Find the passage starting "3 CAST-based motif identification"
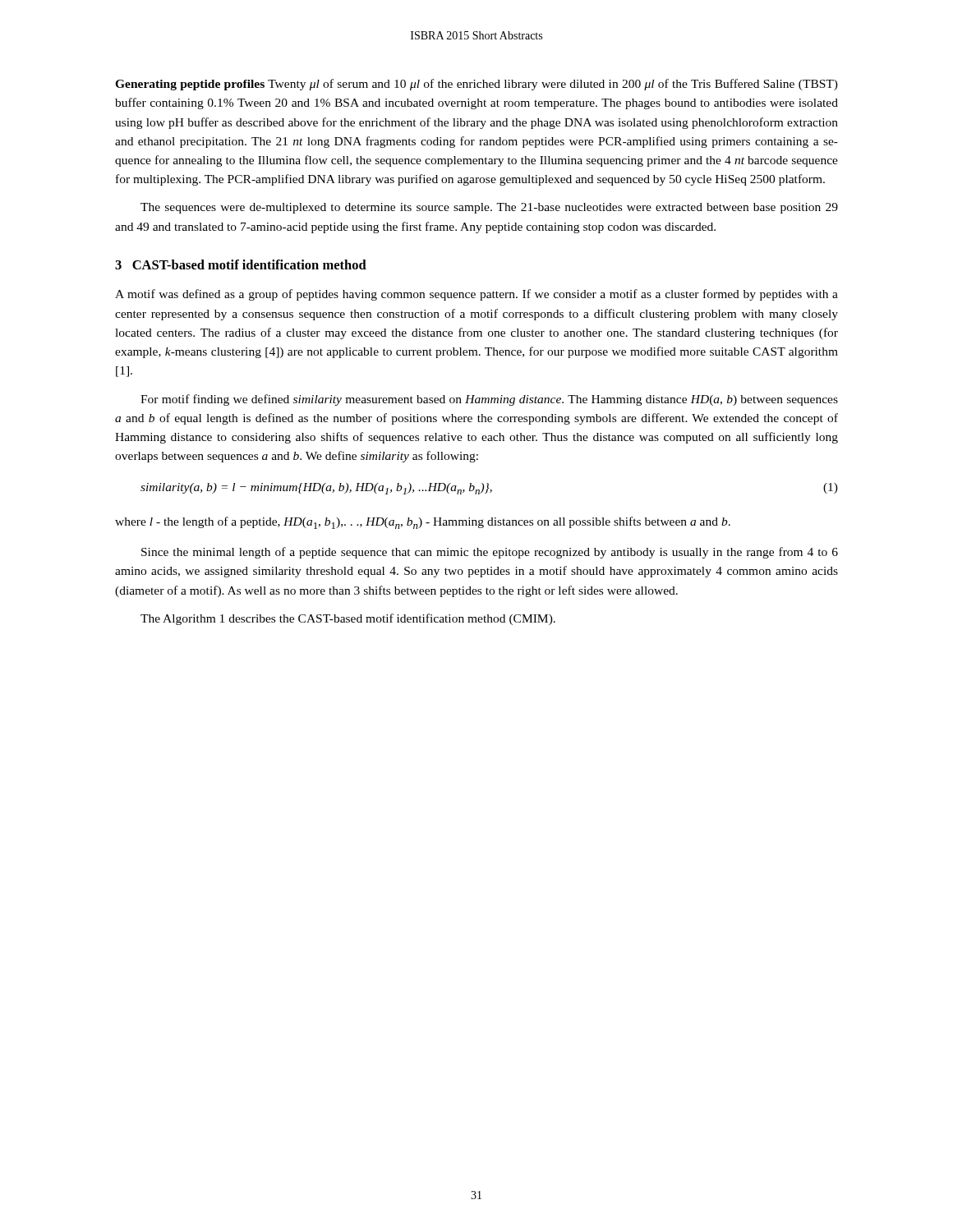Image resolution: width=953 pixels, height=1232 pixels. (x=241, y=265)
